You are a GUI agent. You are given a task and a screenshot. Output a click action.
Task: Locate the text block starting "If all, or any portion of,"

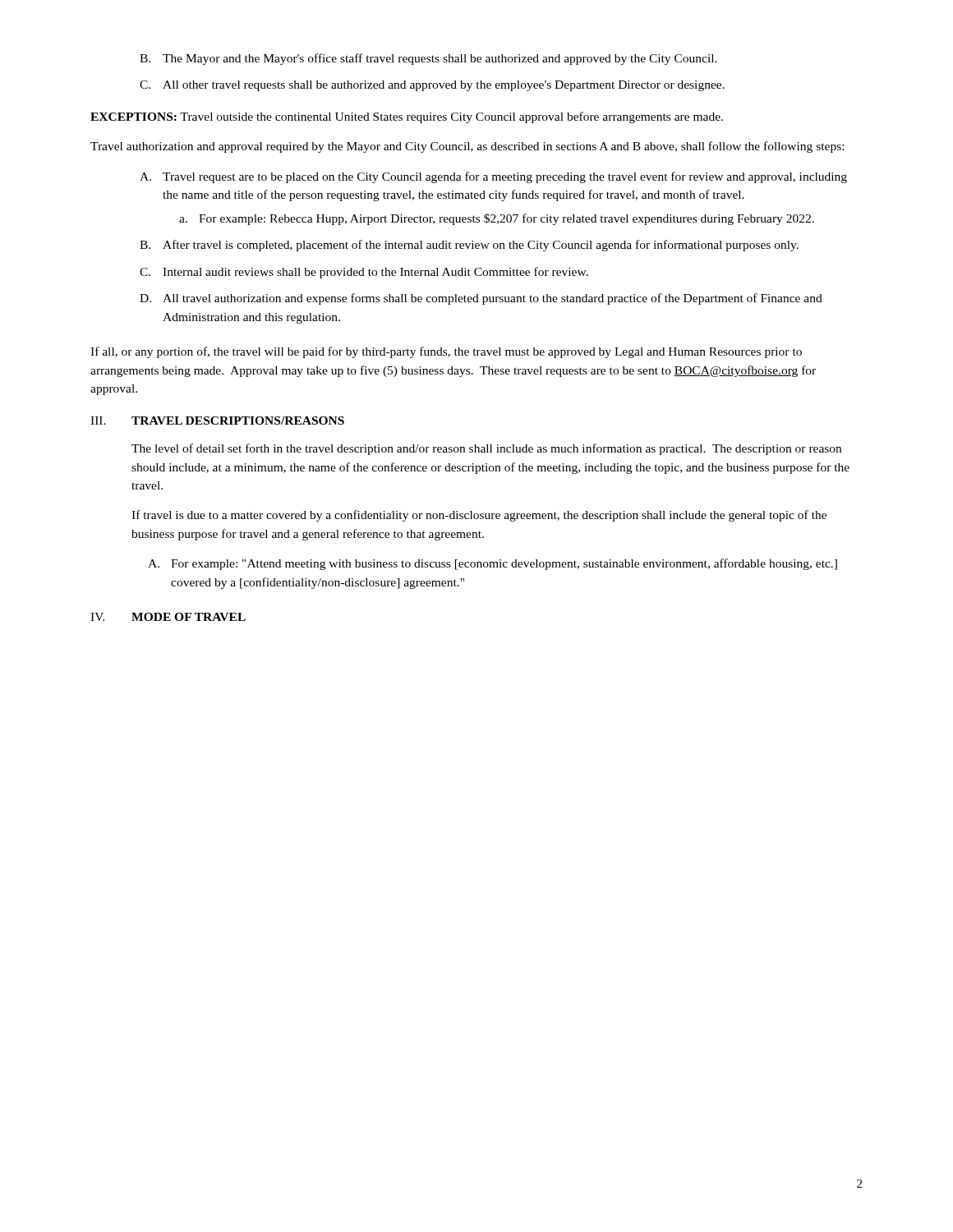click(x=453, y=370)
